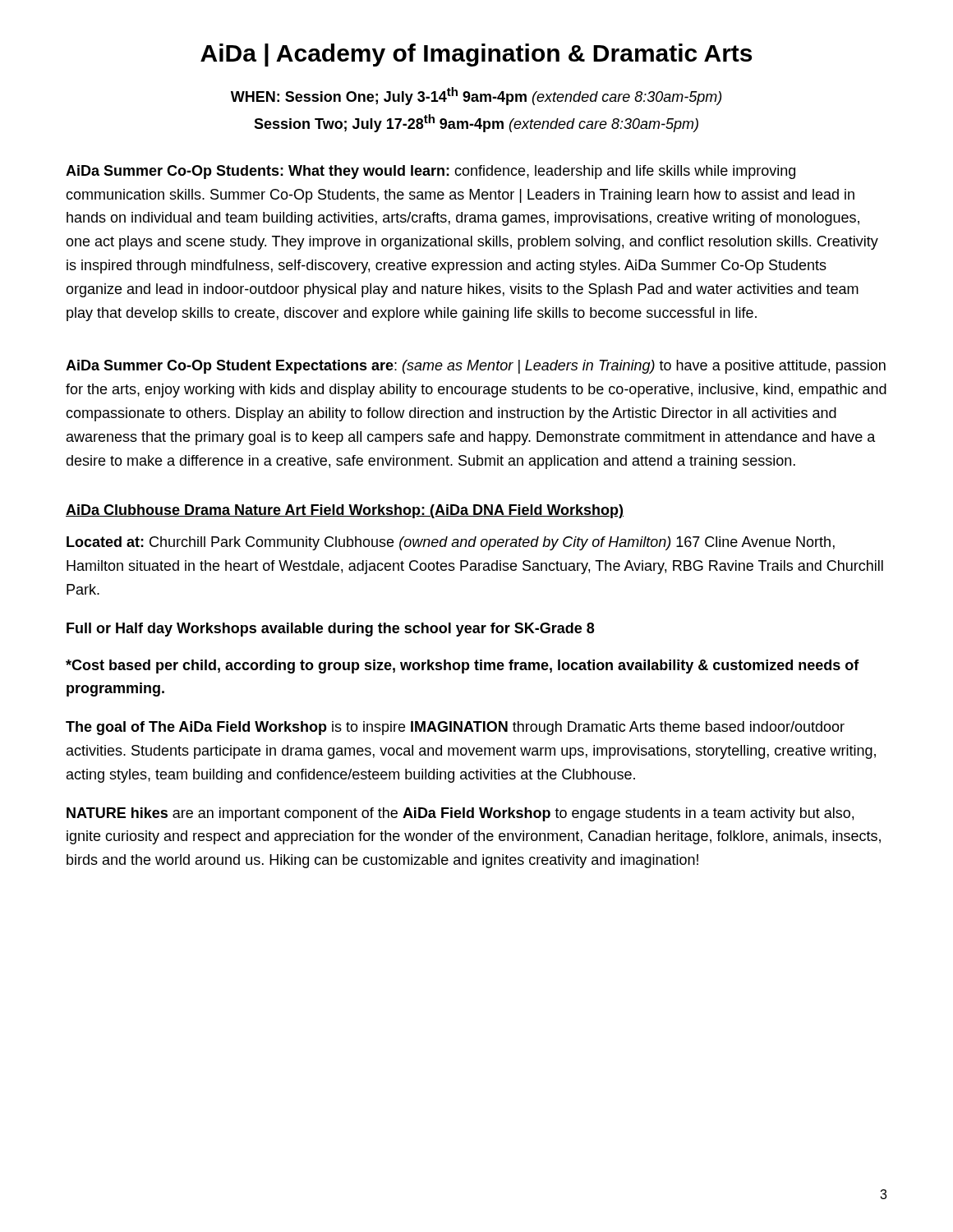
Task: Point to the block beginning "Located at: Churchill Park Community Clubhouse"
Action: coord(475,566)
